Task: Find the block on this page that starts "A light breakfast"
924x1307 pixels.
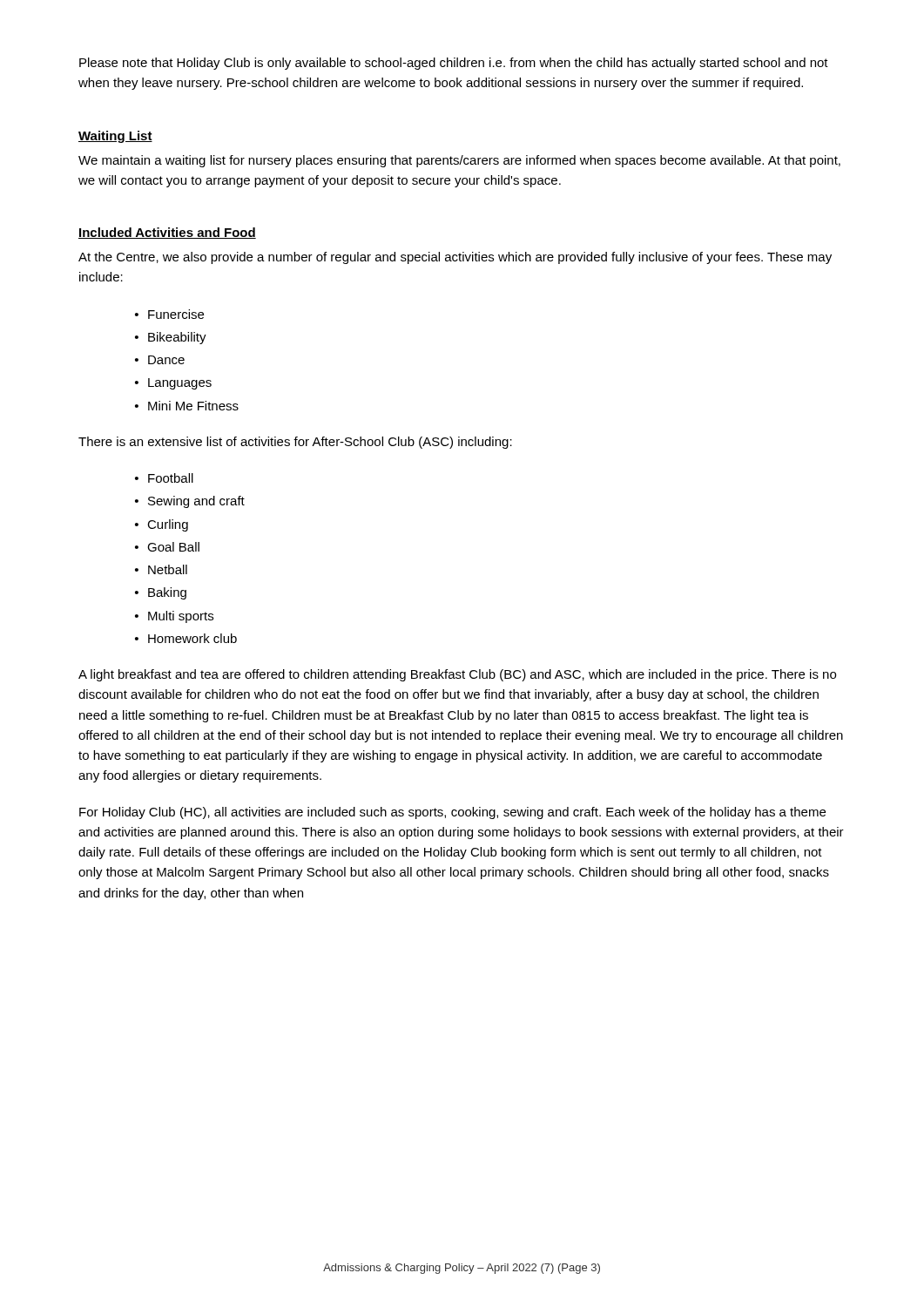Action: tap(461, 725)
